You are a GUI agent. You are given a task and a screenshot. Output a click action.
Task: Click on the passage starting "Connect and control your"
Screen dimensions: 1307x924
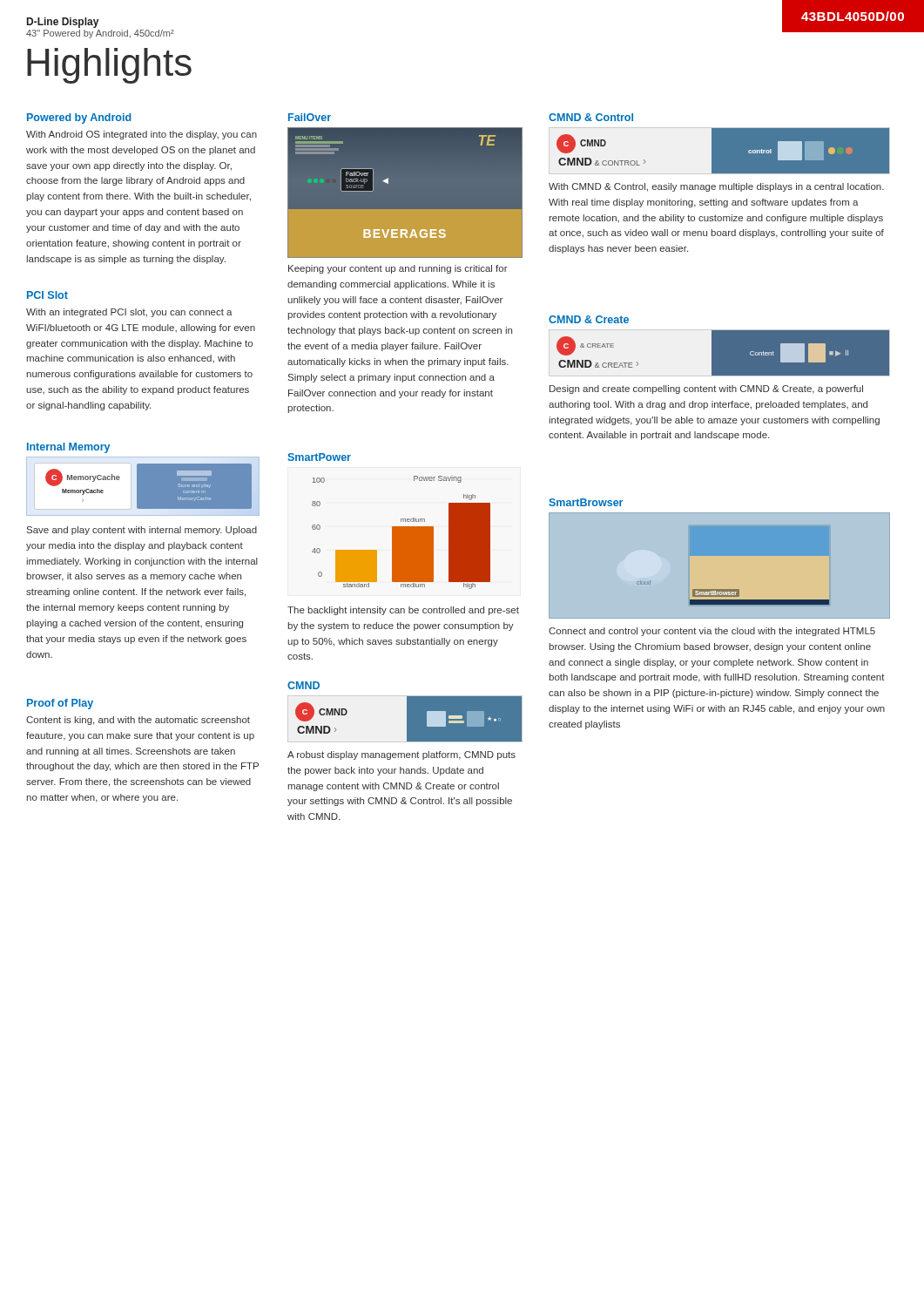tap(717, 677)
